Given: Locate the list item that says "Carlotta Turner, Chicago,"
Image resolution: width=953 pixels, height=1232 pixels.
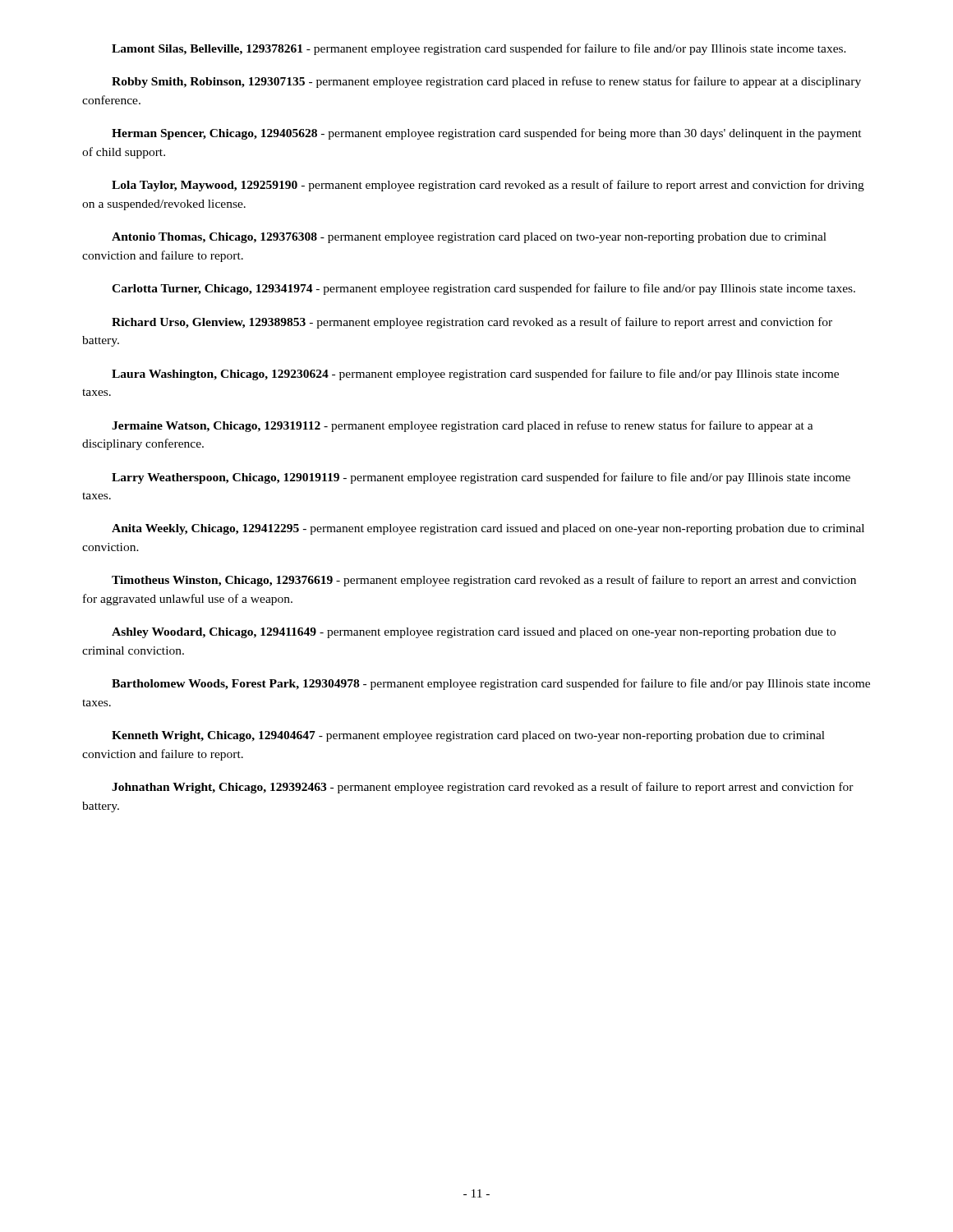Looking at the screenshot, I should pos(476,289).
